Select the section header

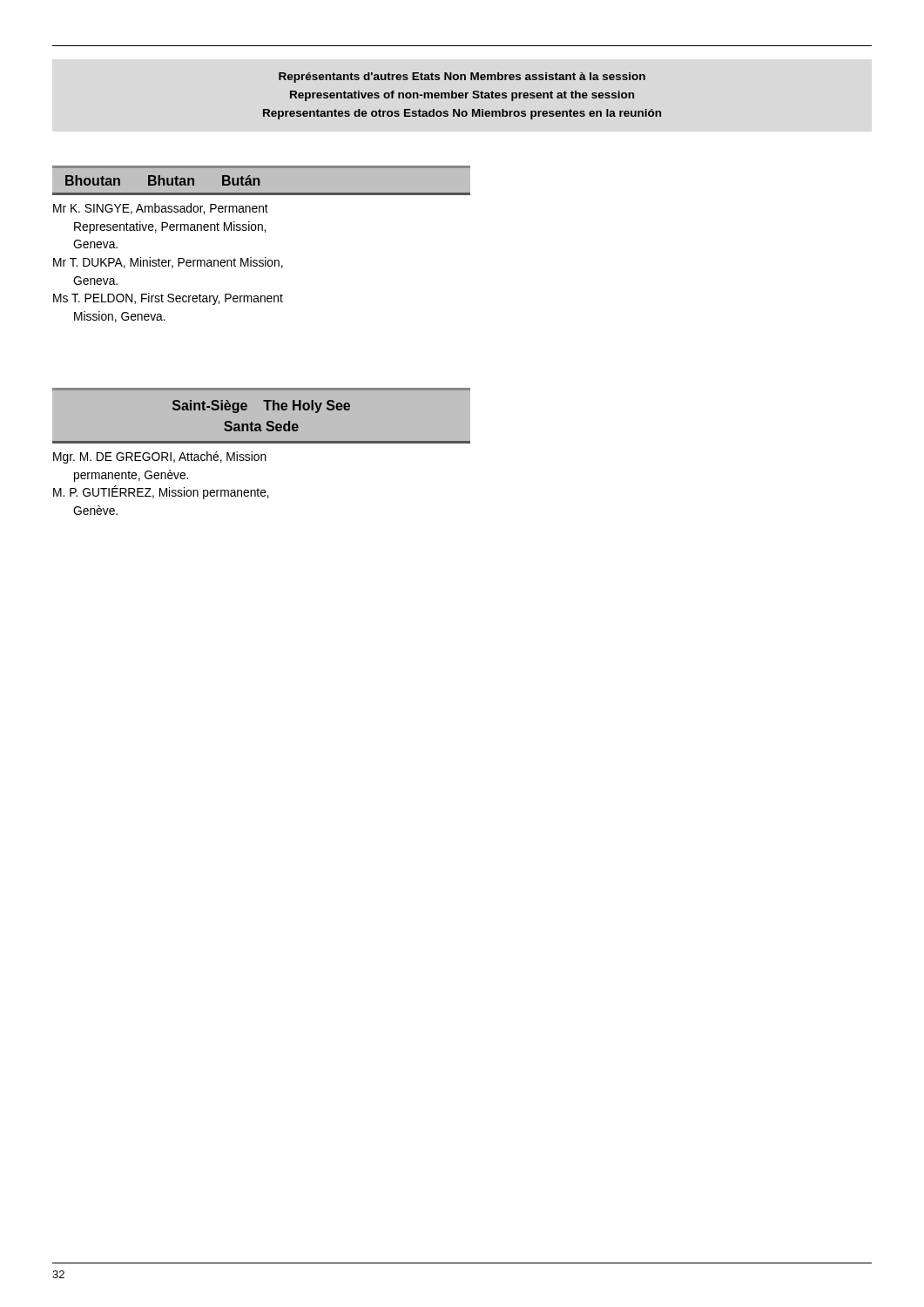point(462,94)
